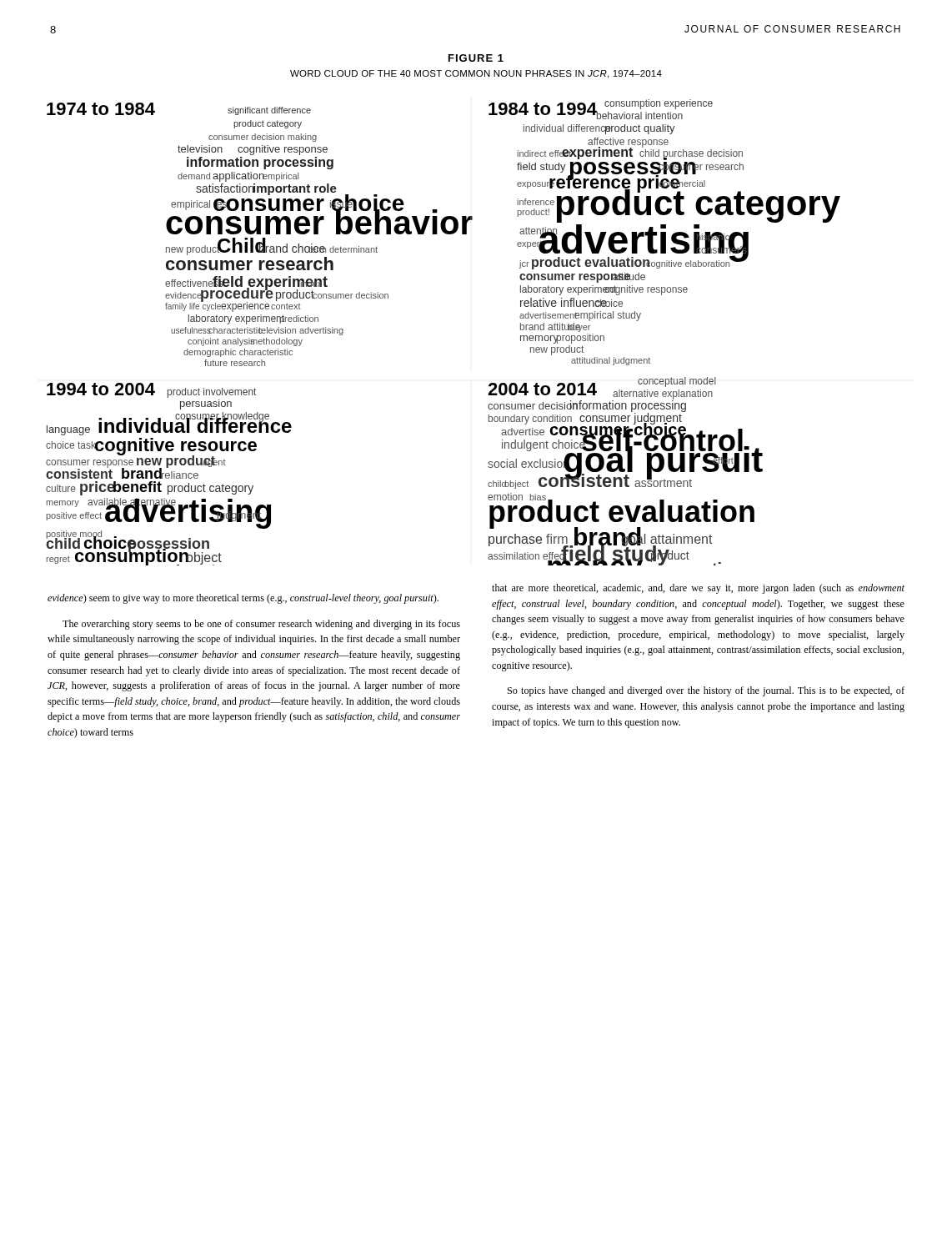Image resolution: width=952 pixels, height=1251 pixels.
Task: Locate the passage starting "evidence) seem to give"
Action: (476, 660)
